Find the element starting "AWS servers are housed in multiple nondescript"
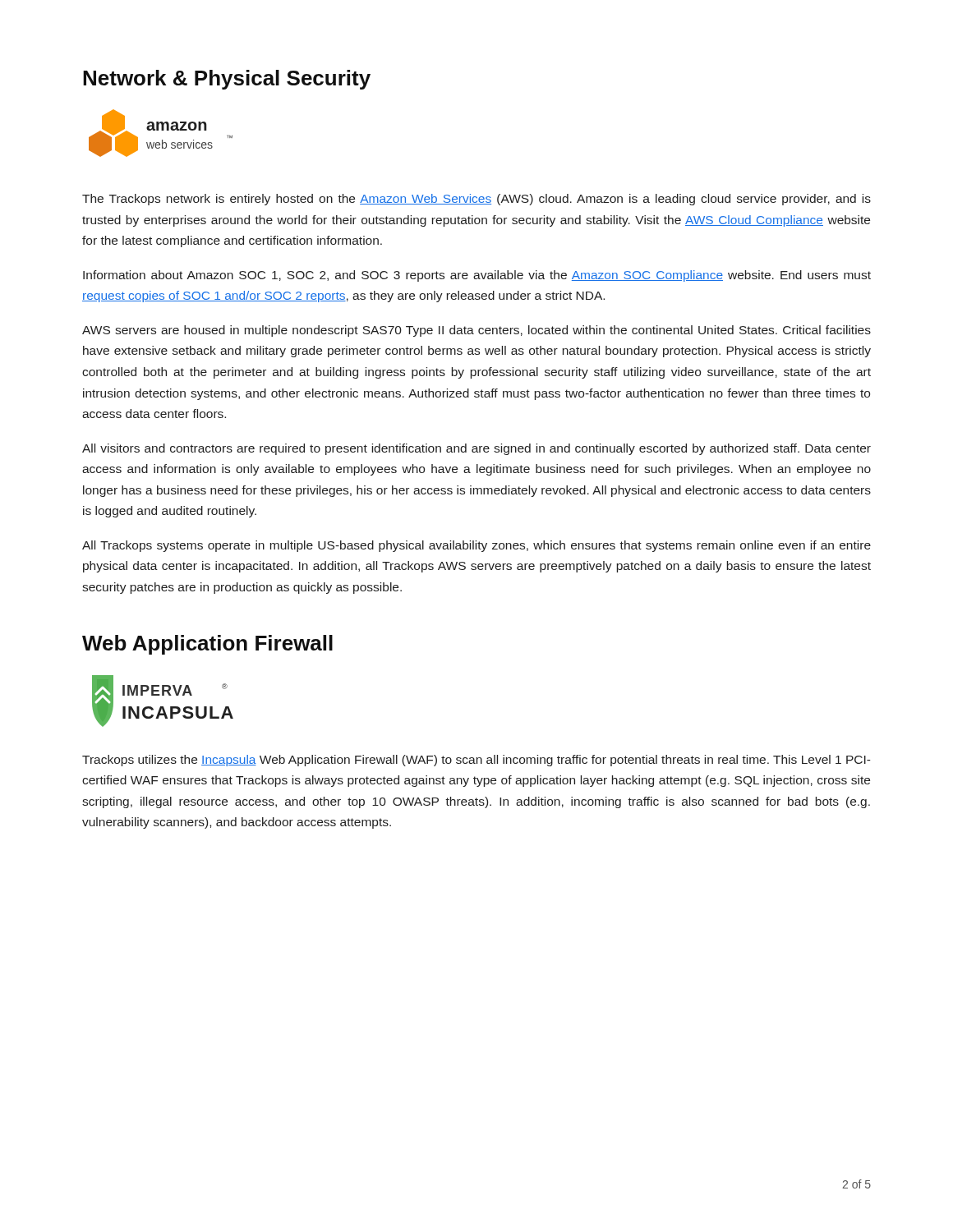Image resolution: width=953 pixels, height=1232 pixels. click(476, 372)
